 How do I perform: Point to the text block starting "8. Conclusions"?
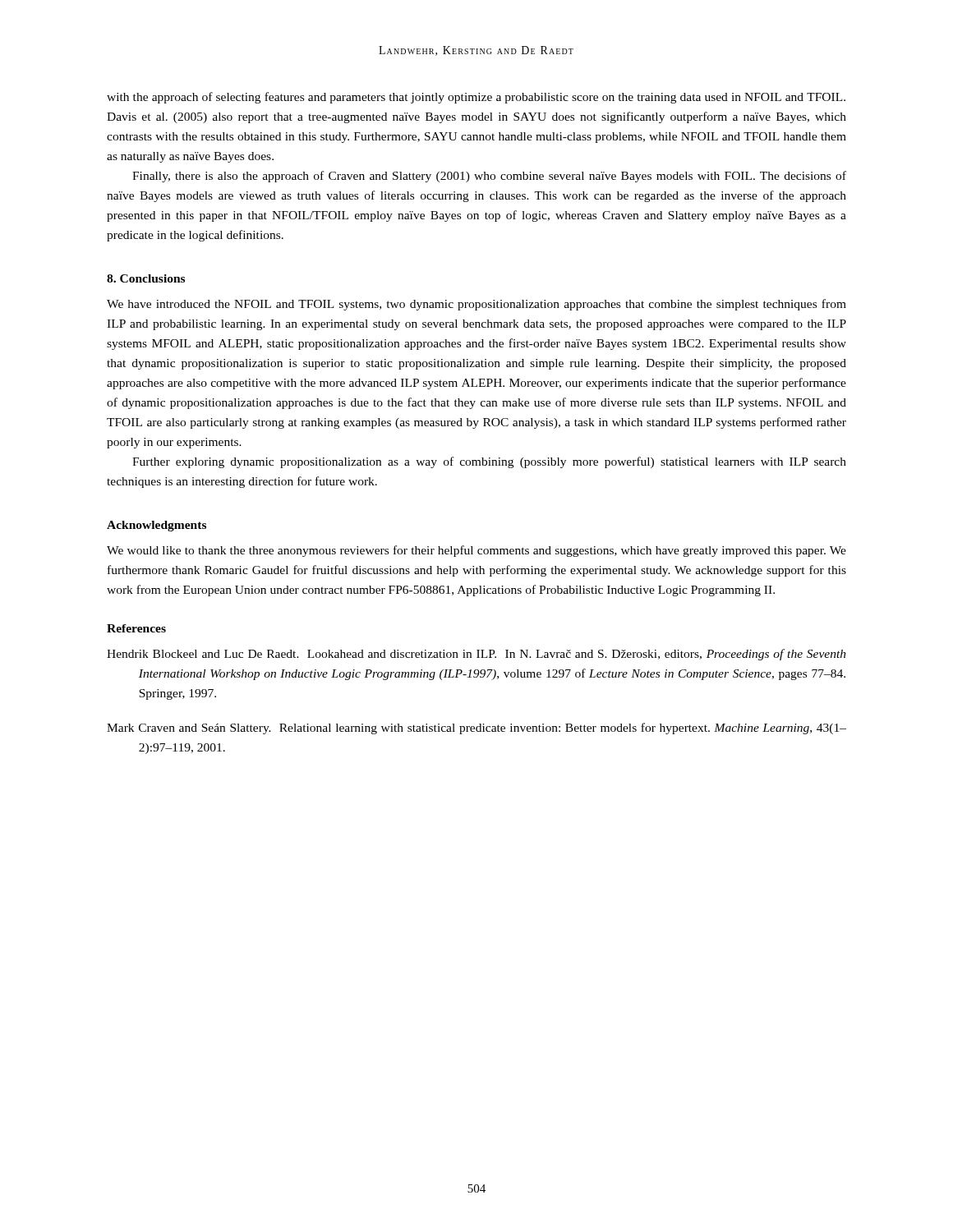point(146,278)
